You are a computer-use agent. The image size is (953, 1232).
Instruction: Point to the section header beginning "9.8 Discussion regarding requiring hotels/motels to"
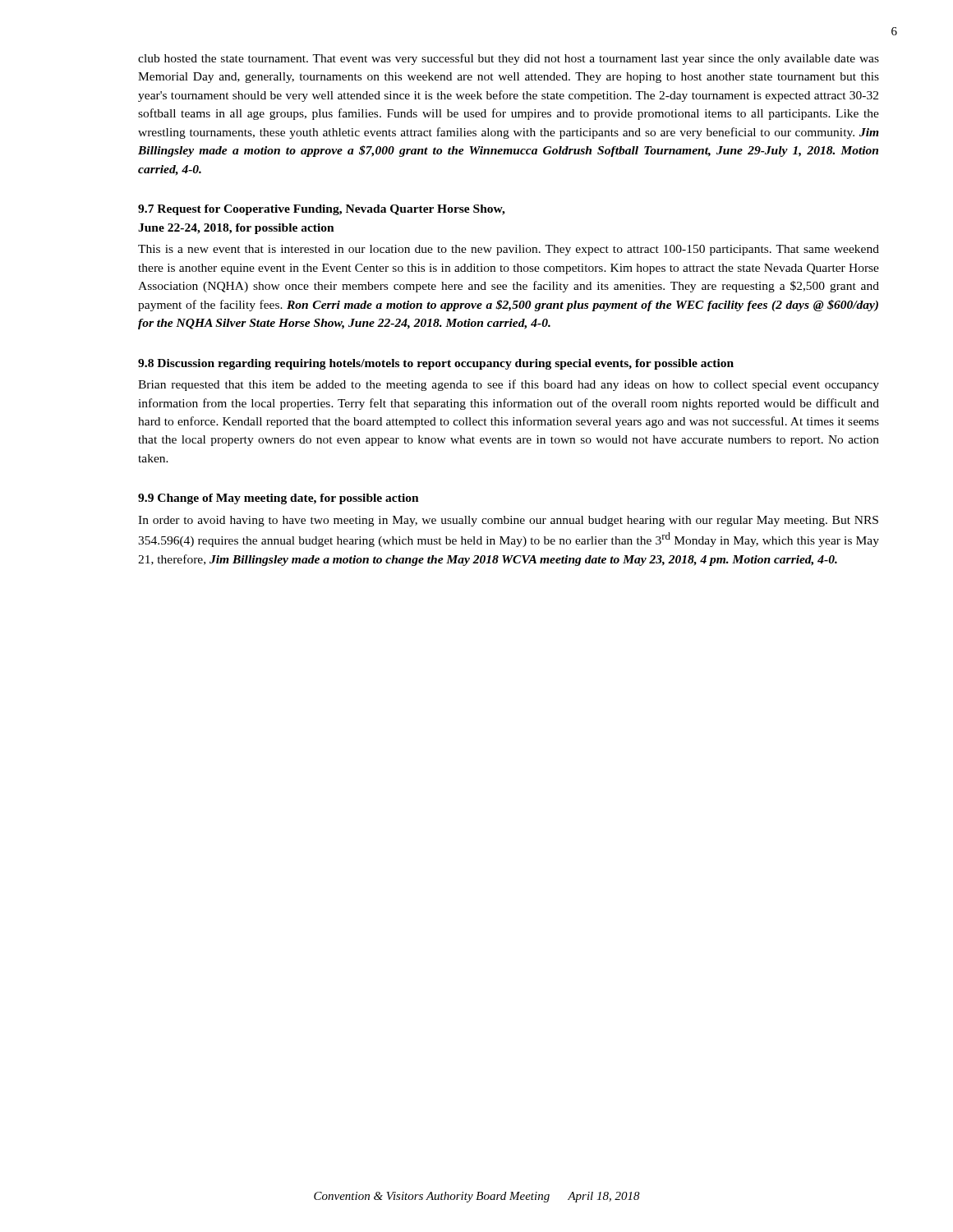[436, 362]
